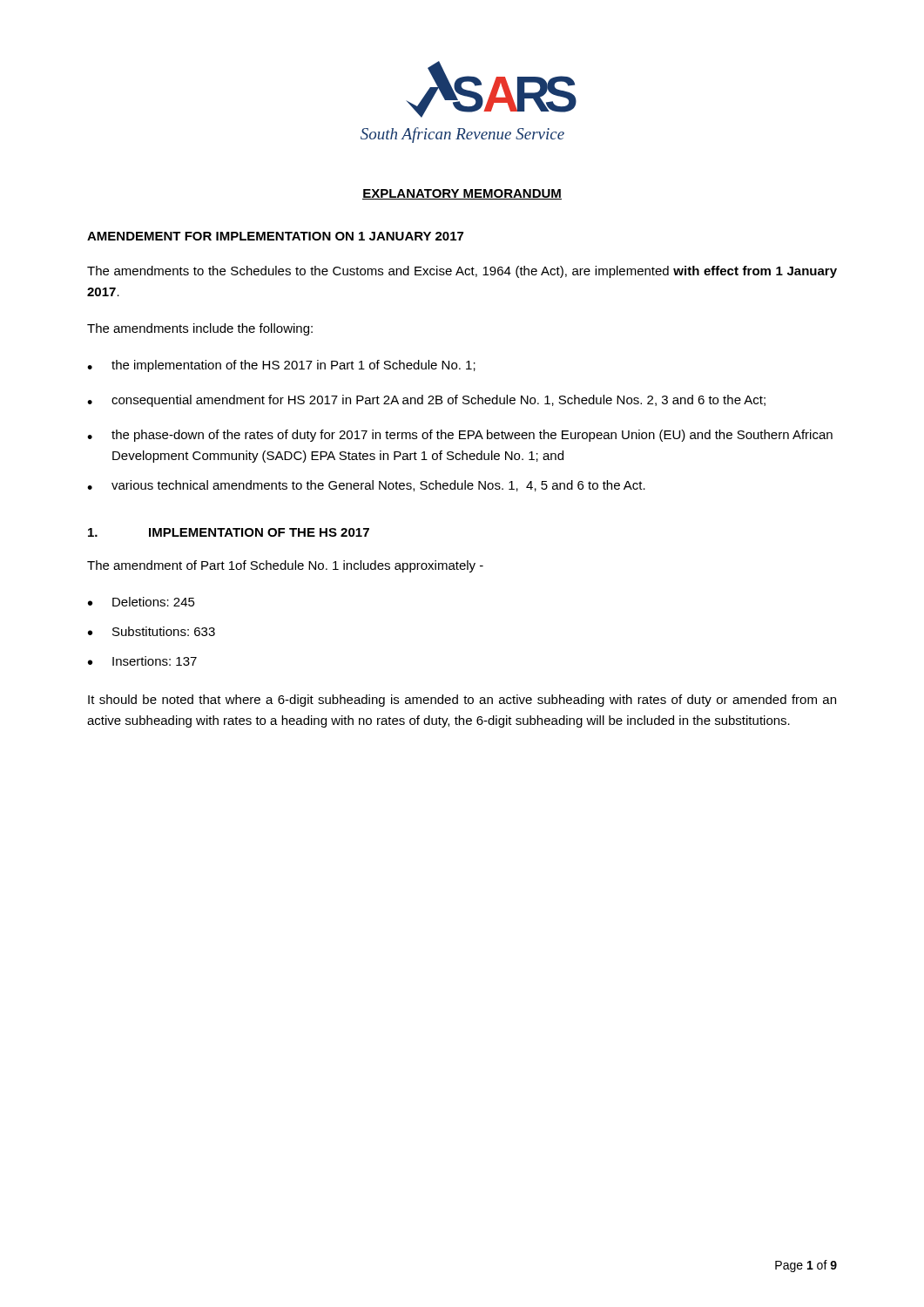Click the passage that begins "• the implementation of the HS 2017"
This screenshot has height=1307, width=924.
click(x=282, y=368)
